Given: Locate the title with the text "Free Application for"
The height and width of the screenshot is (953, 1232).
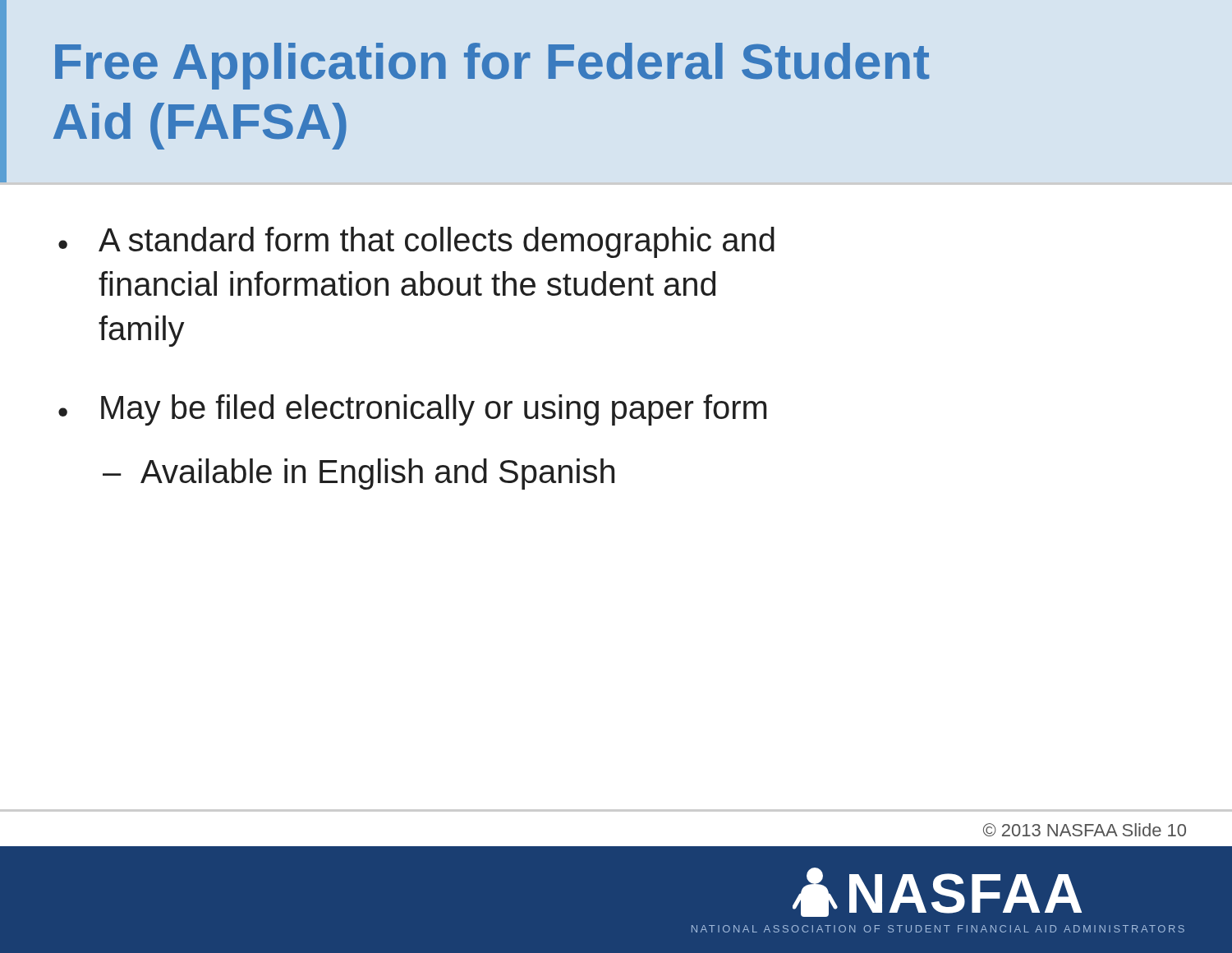Looking at the screenshot, I should click(619, 91).
